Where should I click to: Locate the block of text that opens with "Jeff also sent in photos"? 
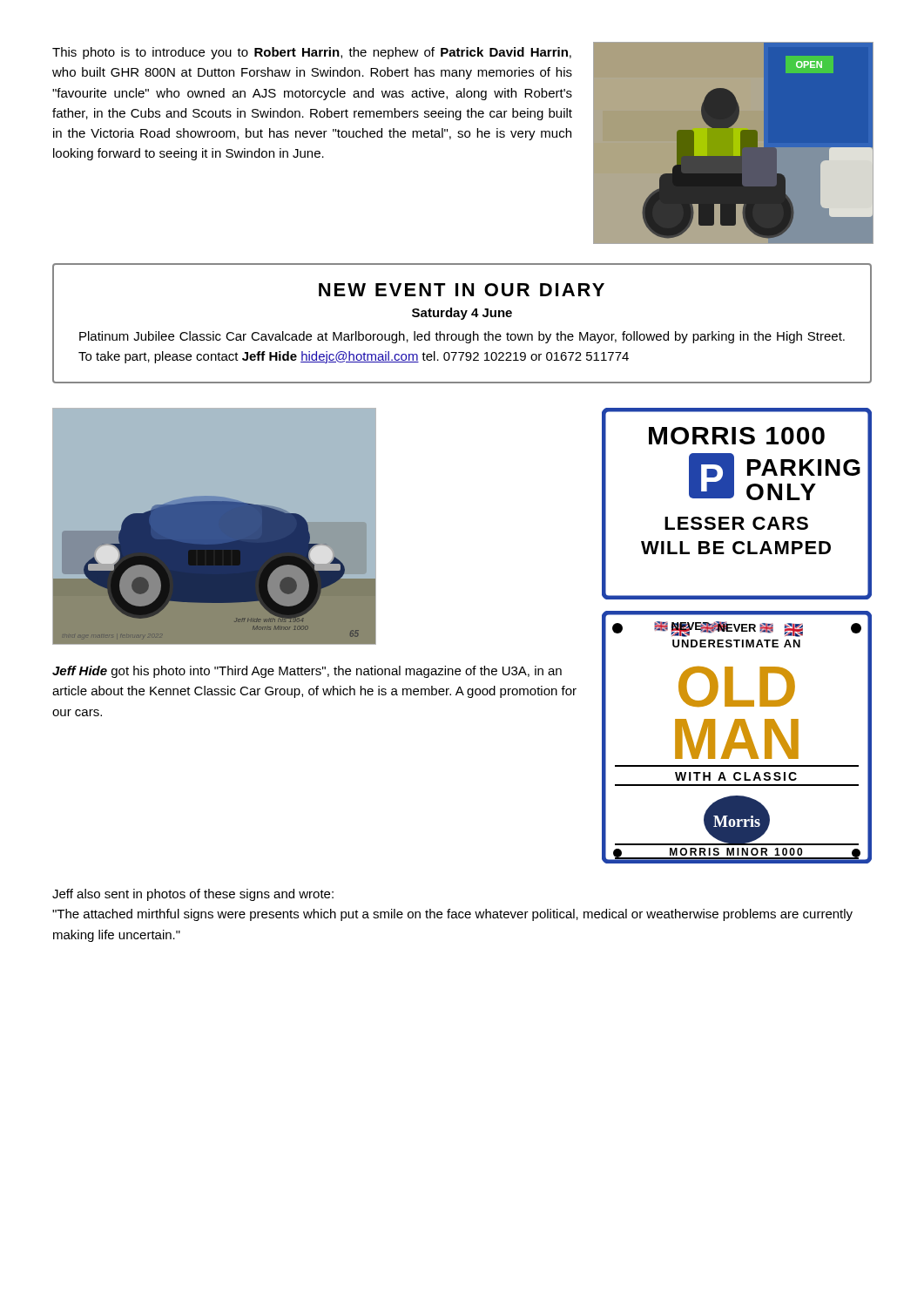[x=452, y=914]
